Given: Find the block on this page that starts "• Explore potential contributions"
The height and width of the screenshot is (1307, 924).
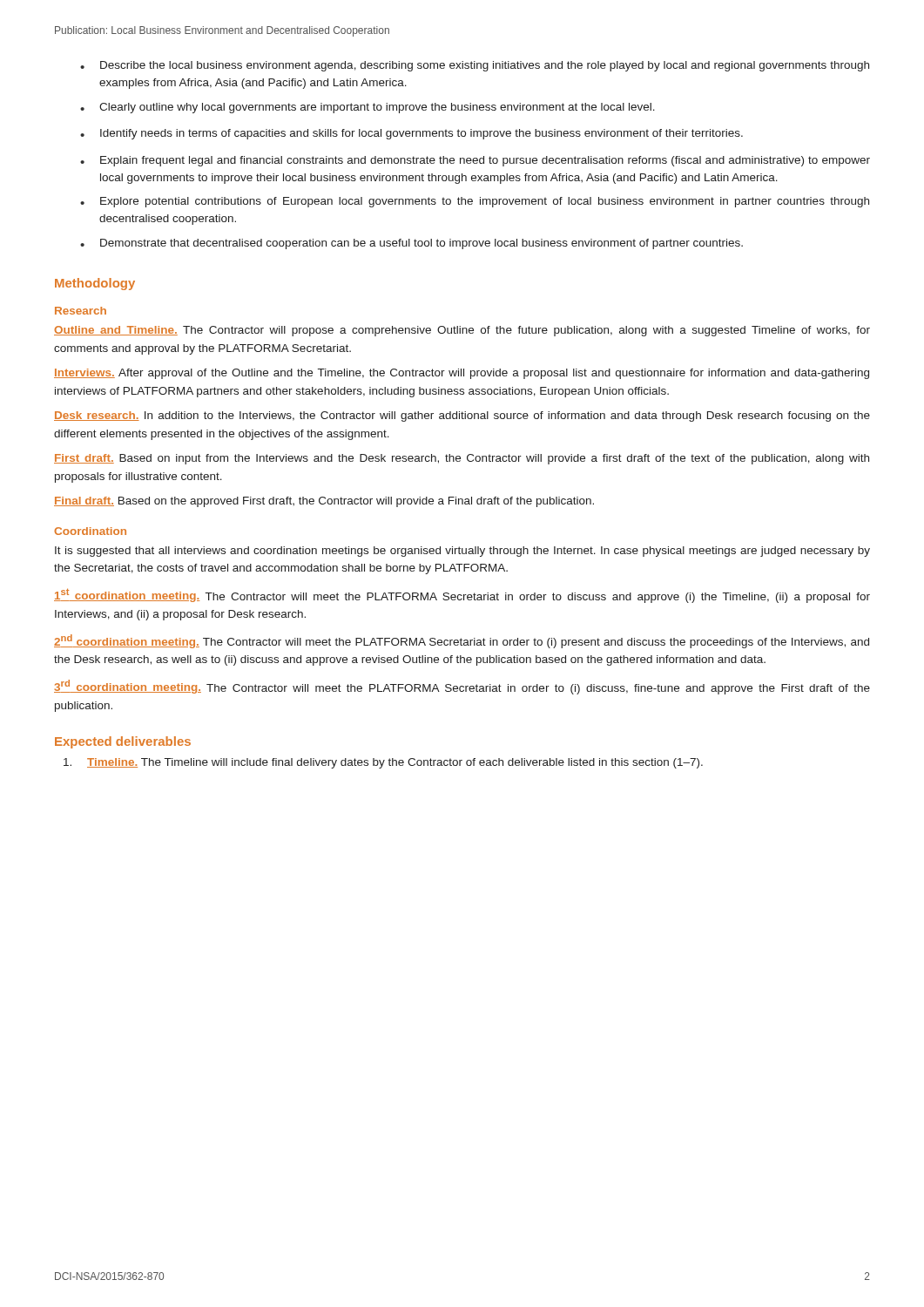Looking at the screenshot, I should 475,210.
